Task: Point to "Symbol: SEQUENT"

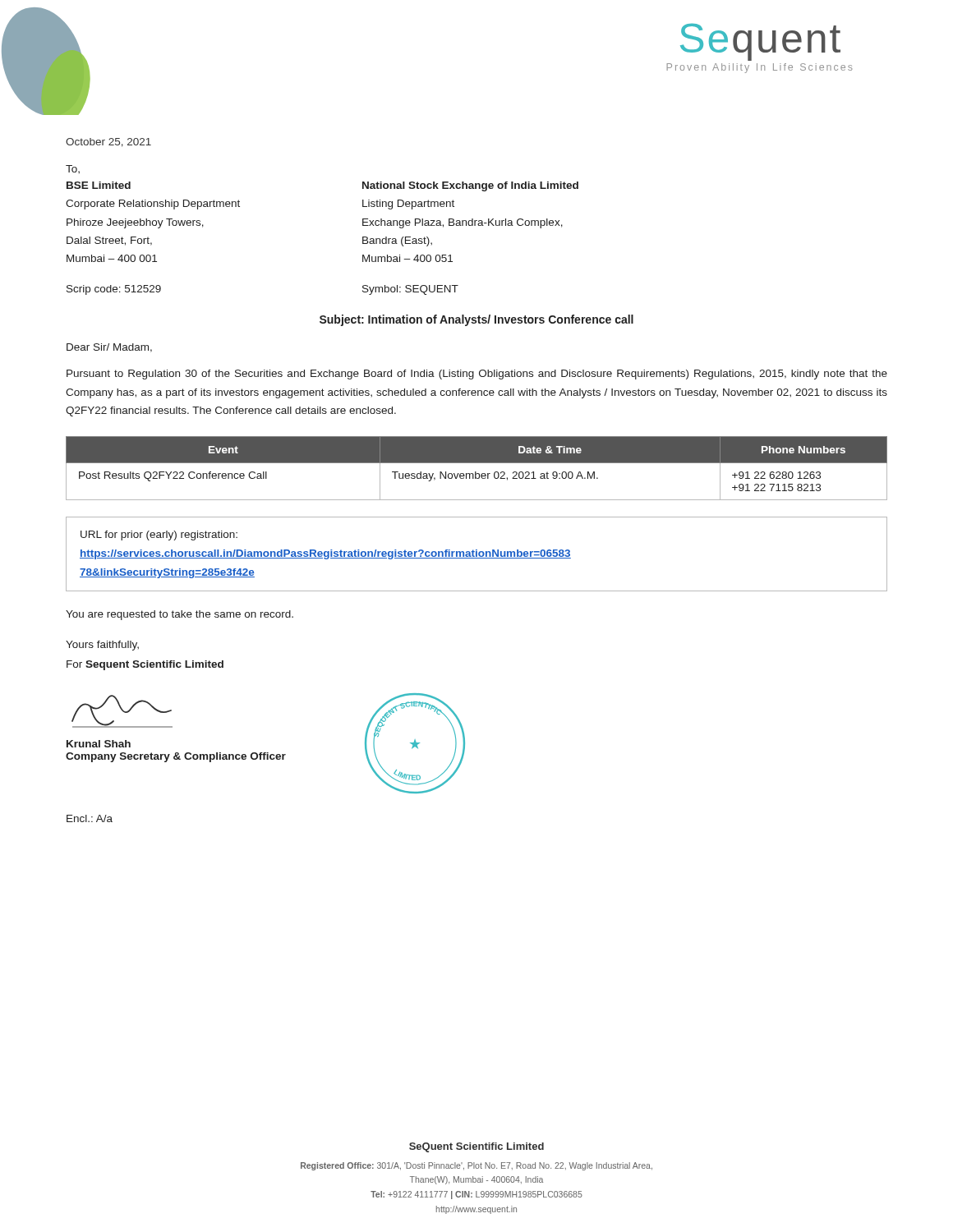Action: pyautogui.click(x=410, y=289)
